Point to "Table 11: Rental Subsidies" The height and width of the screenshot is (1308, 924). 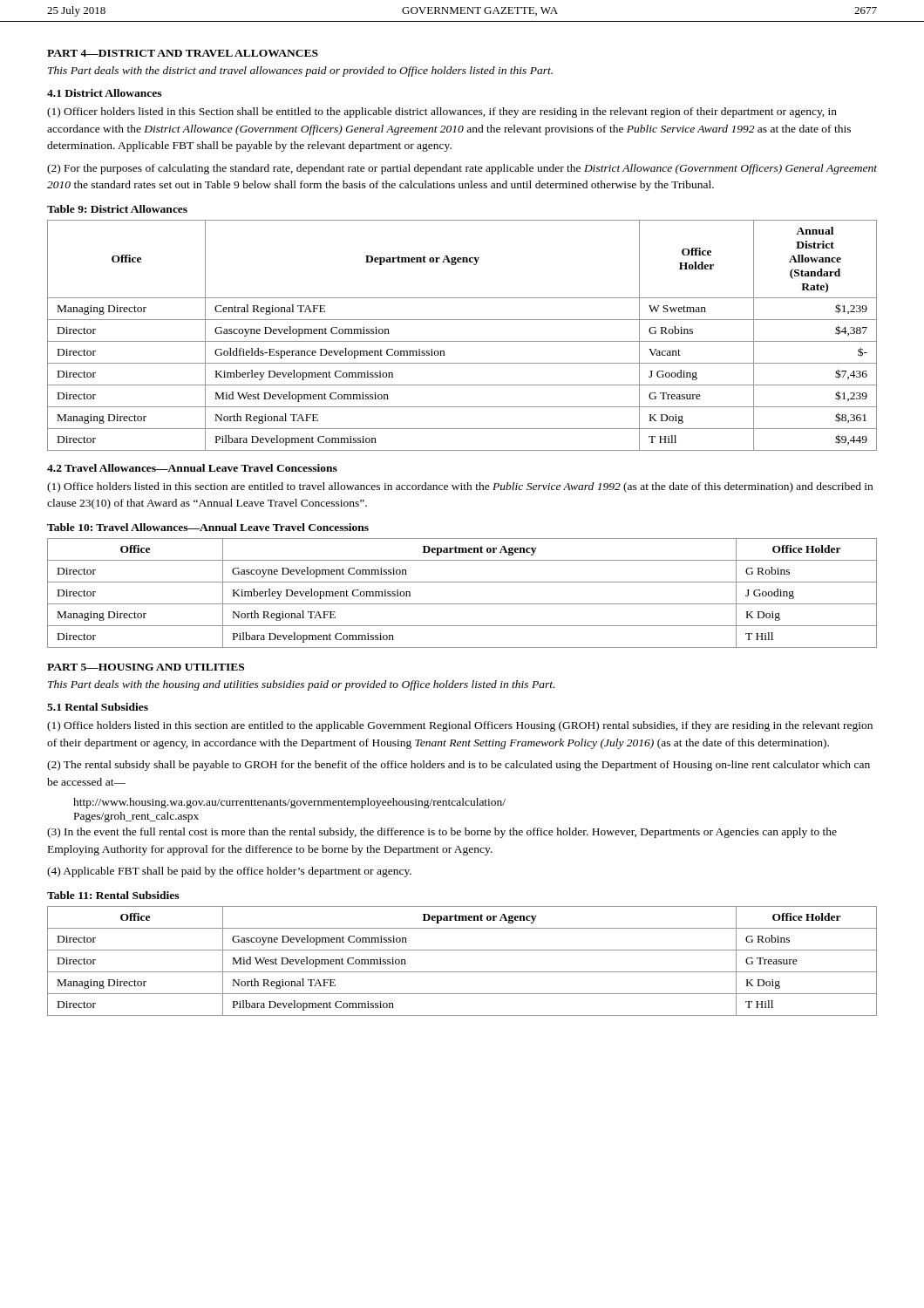pos(113,895)
